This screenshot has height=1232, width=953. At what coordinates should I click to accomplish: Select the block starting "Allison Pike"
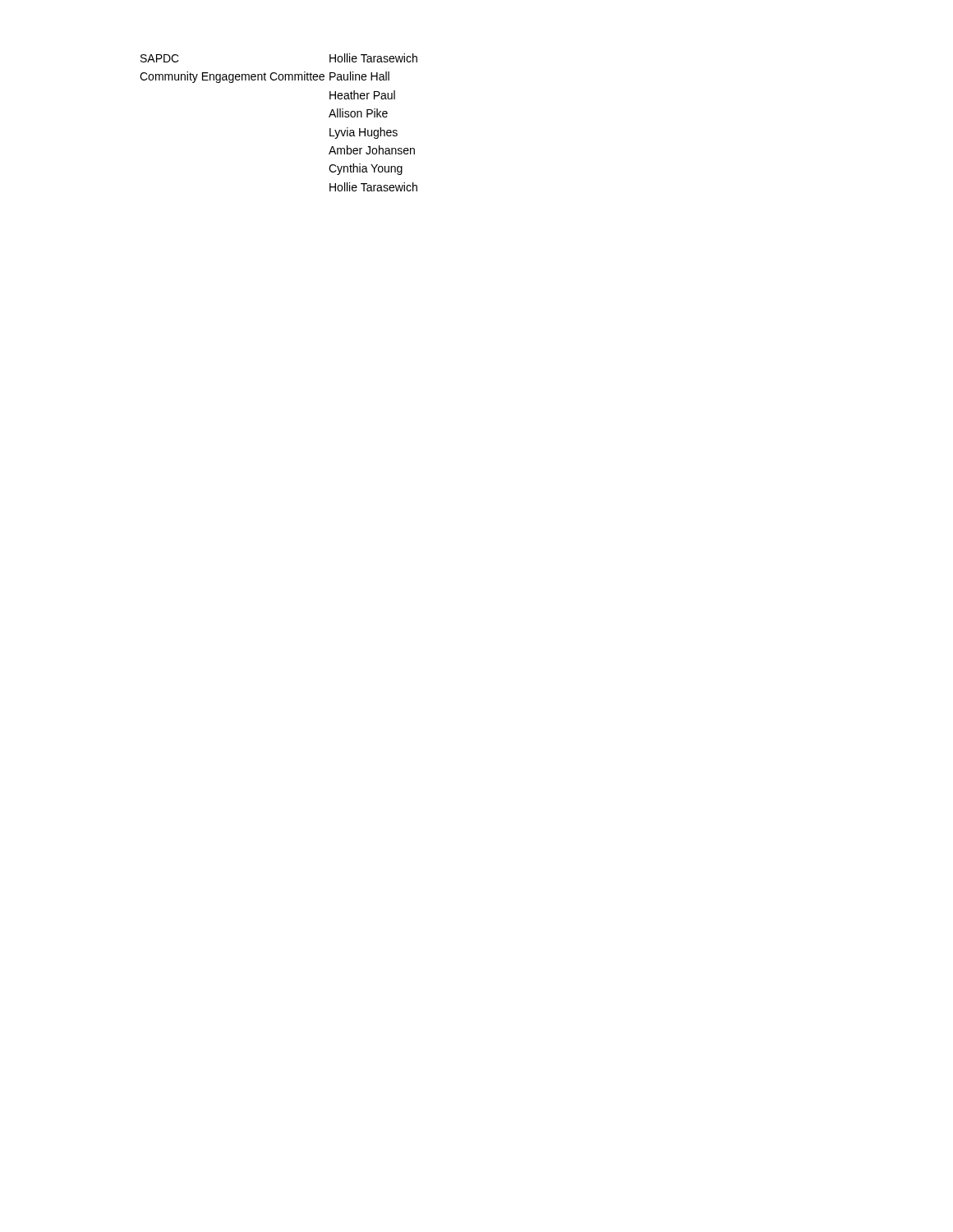[x=358, y=113]
